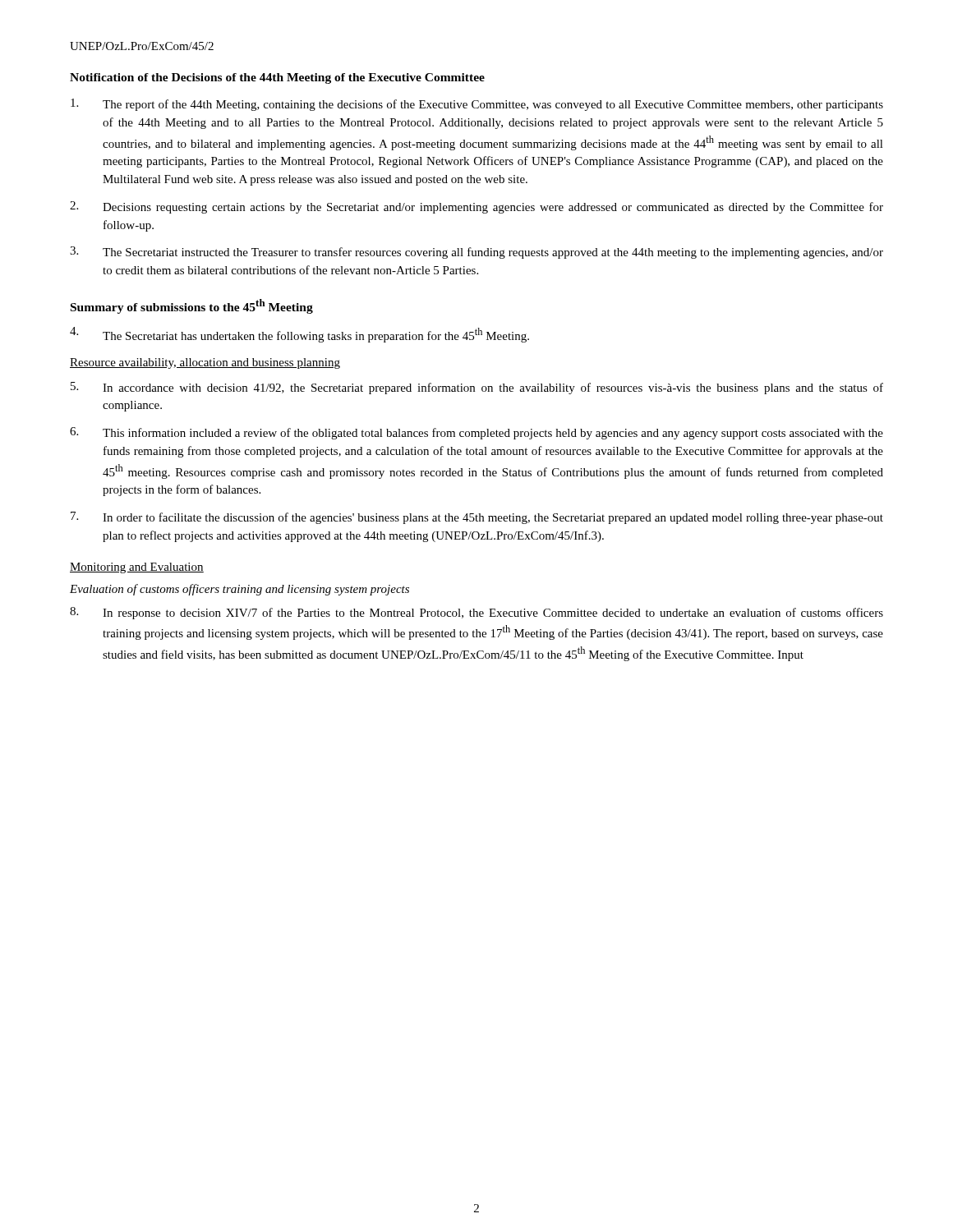Viewport: 953px width, 1232px height.
Task: Find the text starting "The Secretariat instructed the Treasurer to"
Action: point(476,262)
